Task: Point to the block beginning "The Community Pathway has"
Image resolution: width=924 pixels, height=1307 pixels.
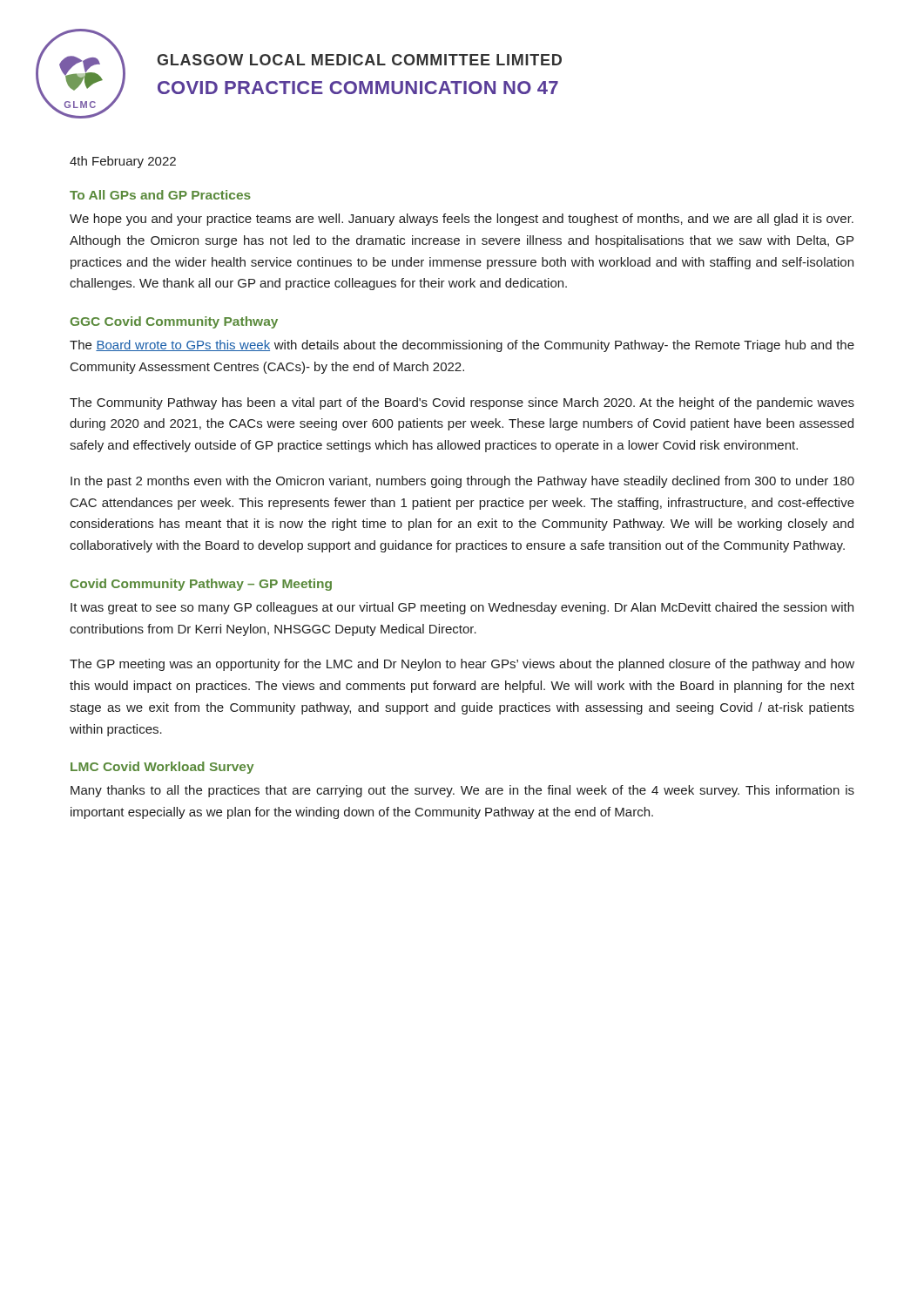Action: (462, 423)
